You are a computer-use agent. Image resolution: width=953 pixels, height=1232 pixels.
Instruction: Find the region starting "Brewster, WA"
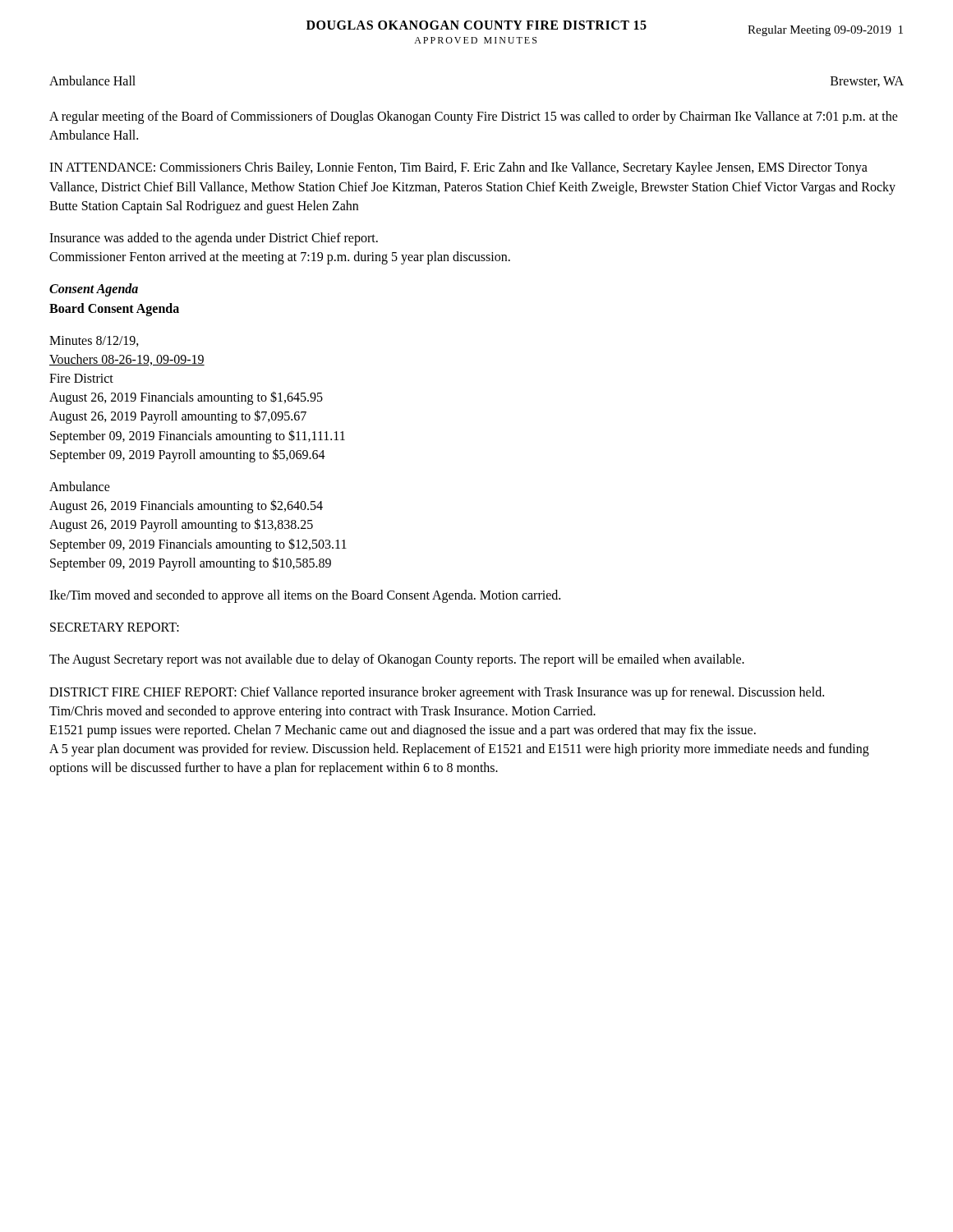point(867,81)
